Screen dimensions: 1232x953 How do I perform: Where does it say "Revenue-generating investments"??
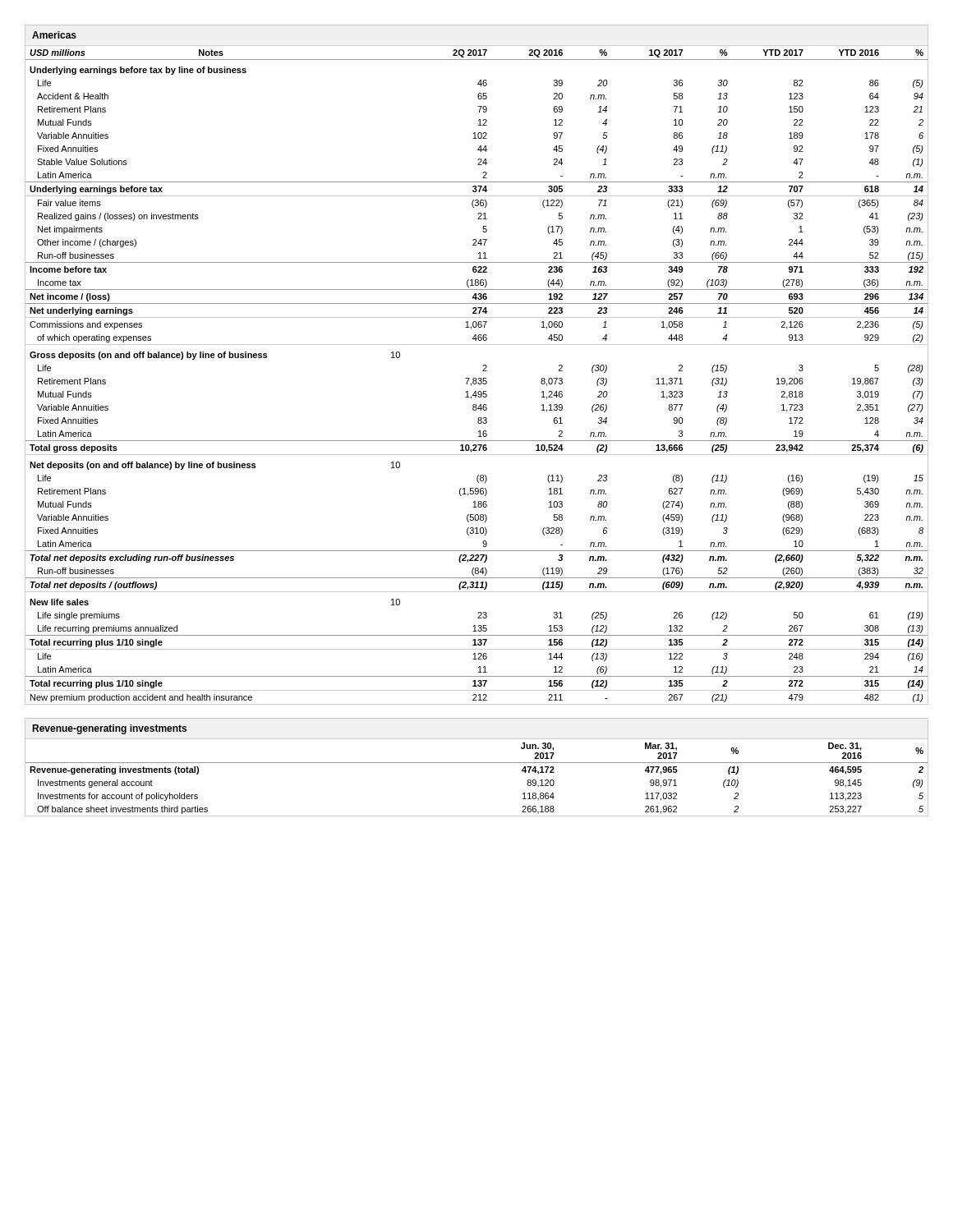(x=110, y=729)
